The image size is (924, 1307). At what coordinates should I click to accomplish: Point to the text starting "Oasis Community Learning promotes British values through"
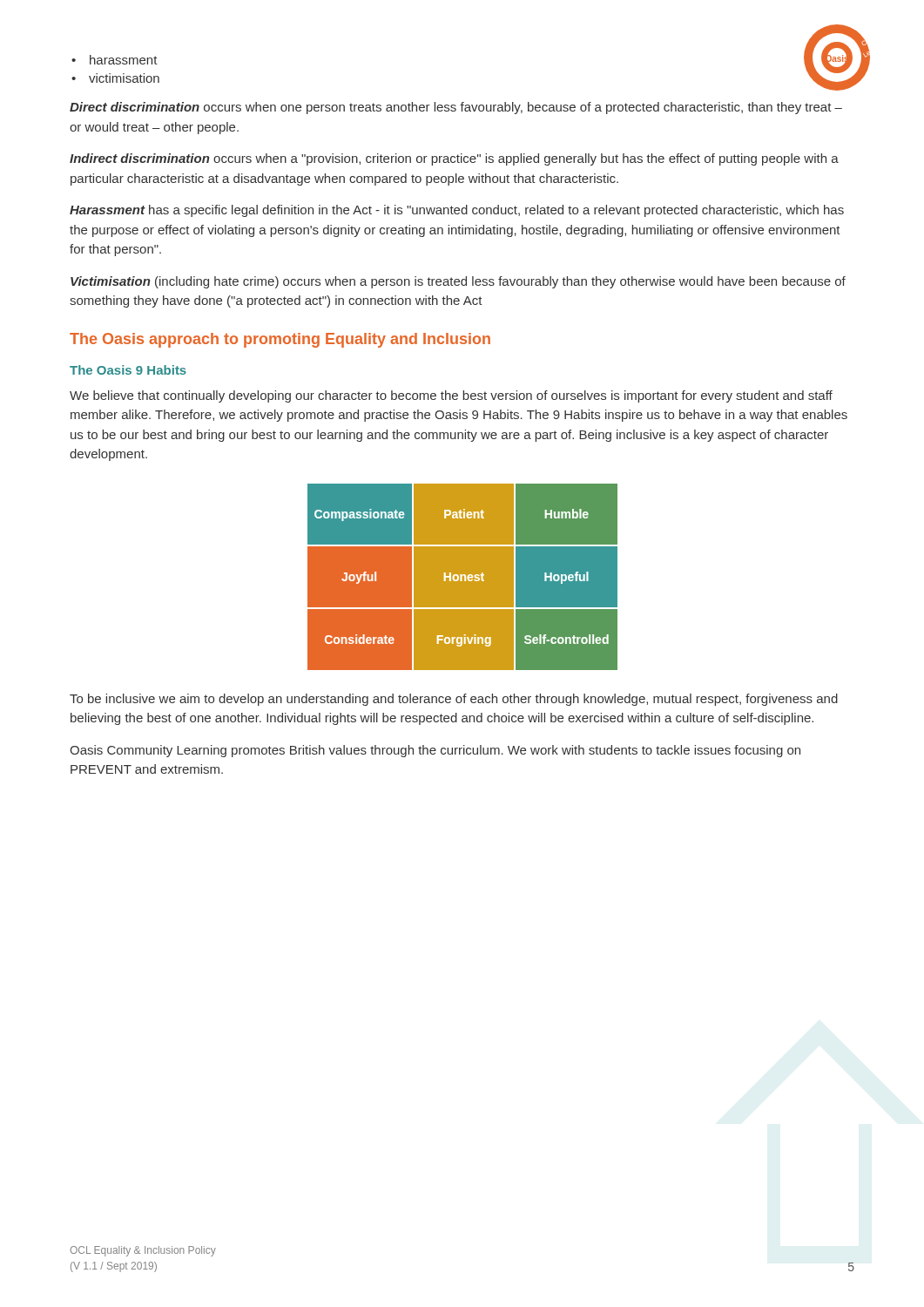coord(462,760)
